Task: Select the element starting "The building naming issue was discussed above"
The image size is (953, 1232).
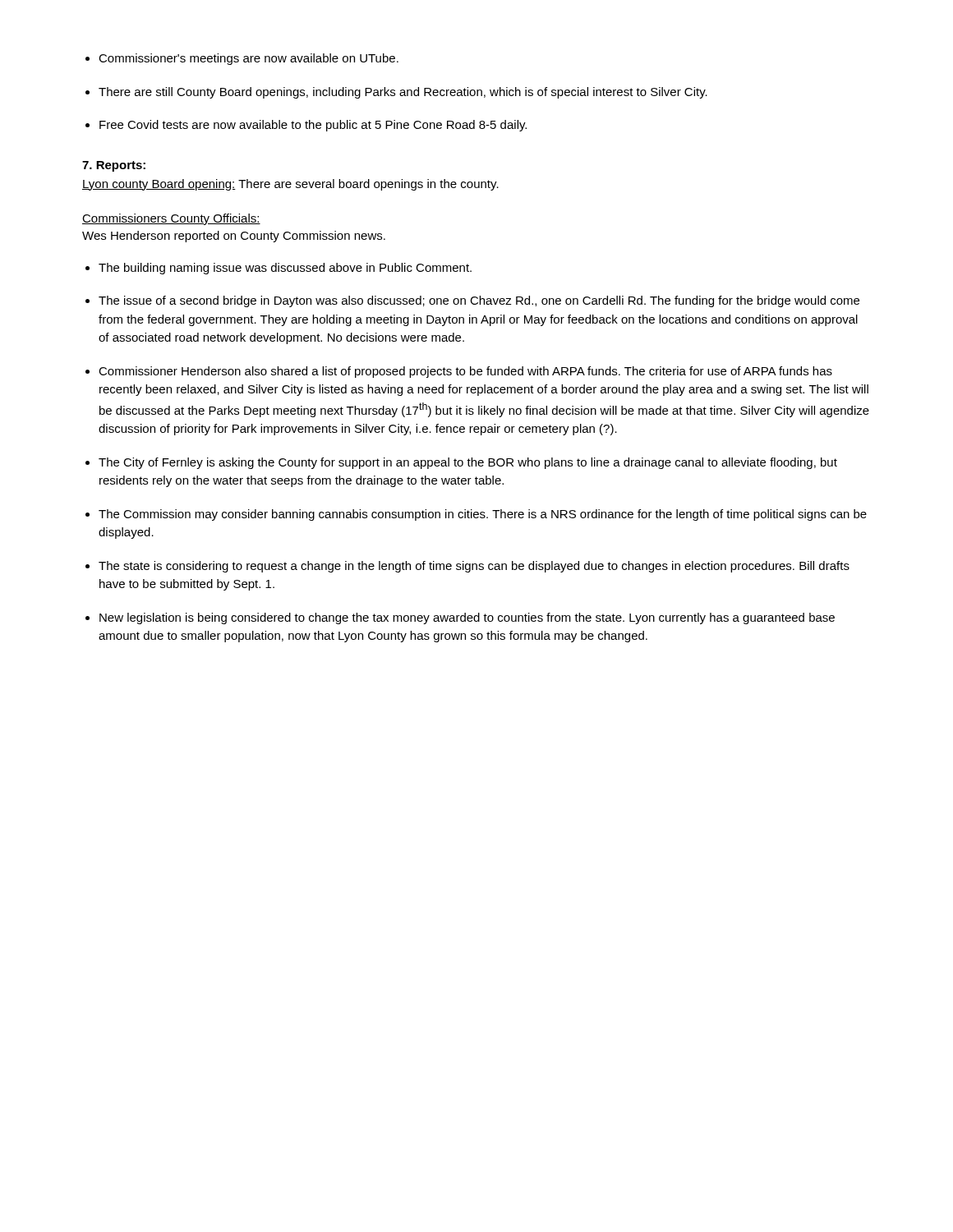Action: [x=285, y=269]
